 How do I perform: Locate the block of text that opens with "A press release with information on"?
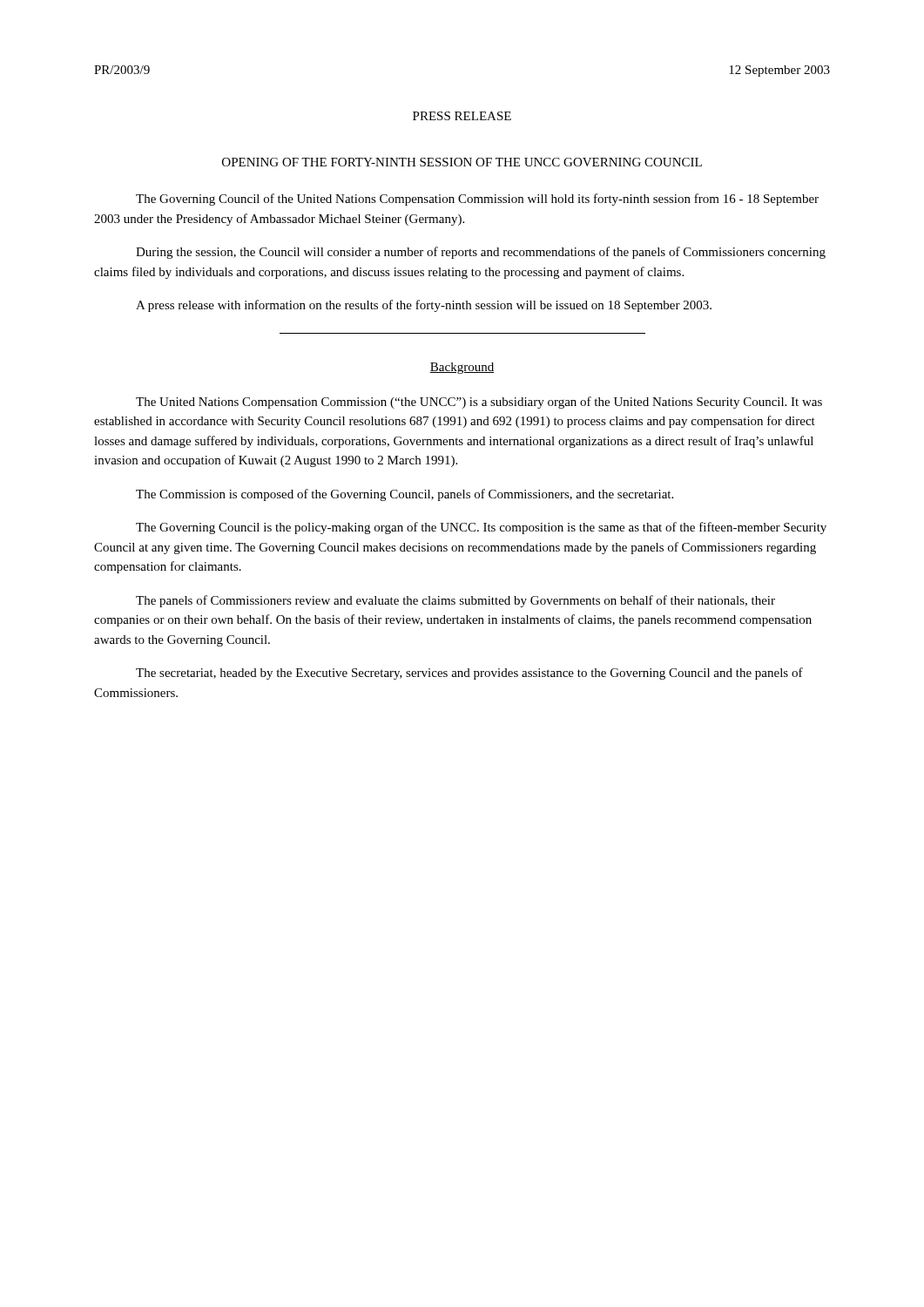(424, 305)
